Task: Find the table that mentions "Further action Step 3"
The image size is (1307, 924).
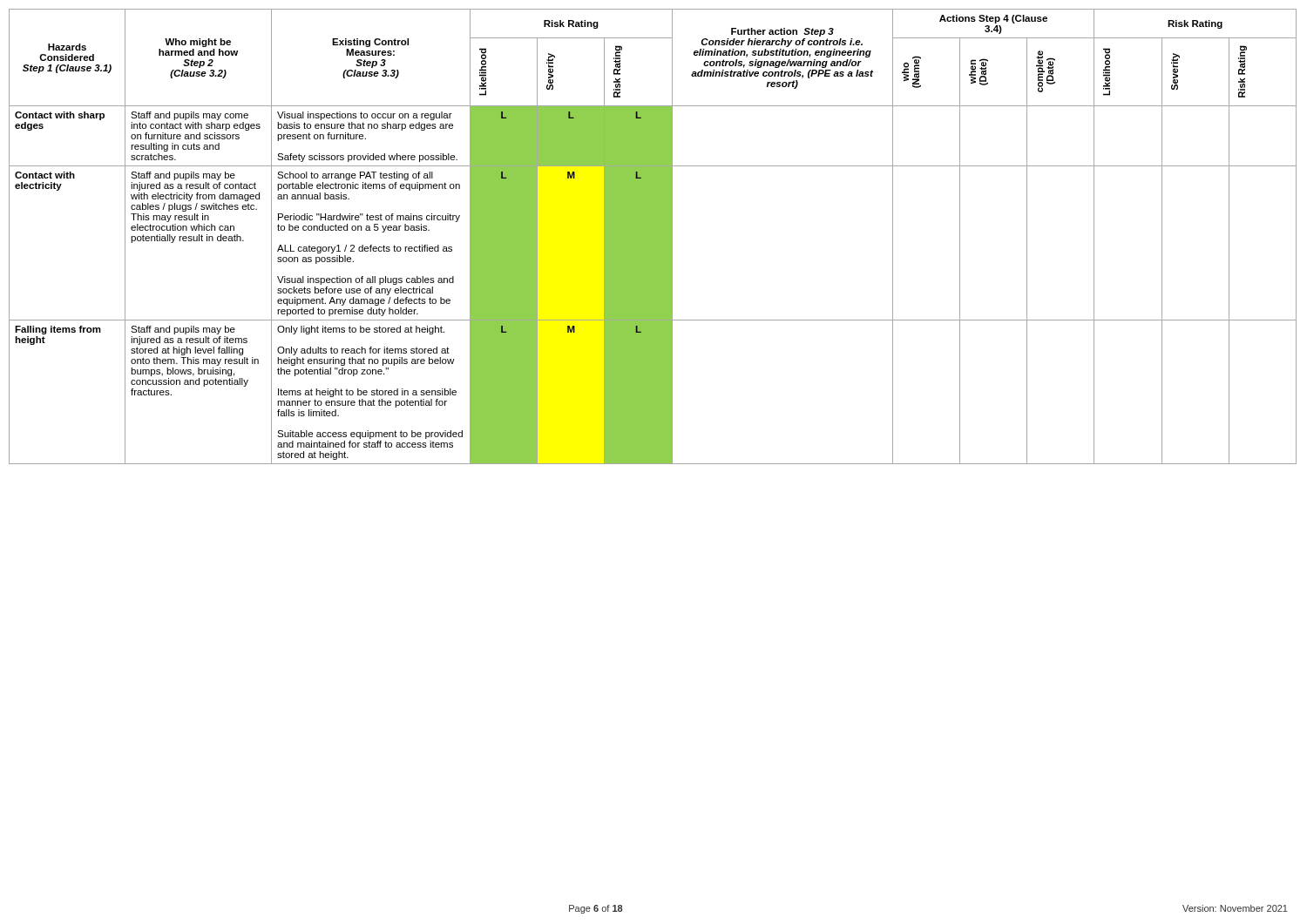Action: pyautogui.click(x=653, y=236)
